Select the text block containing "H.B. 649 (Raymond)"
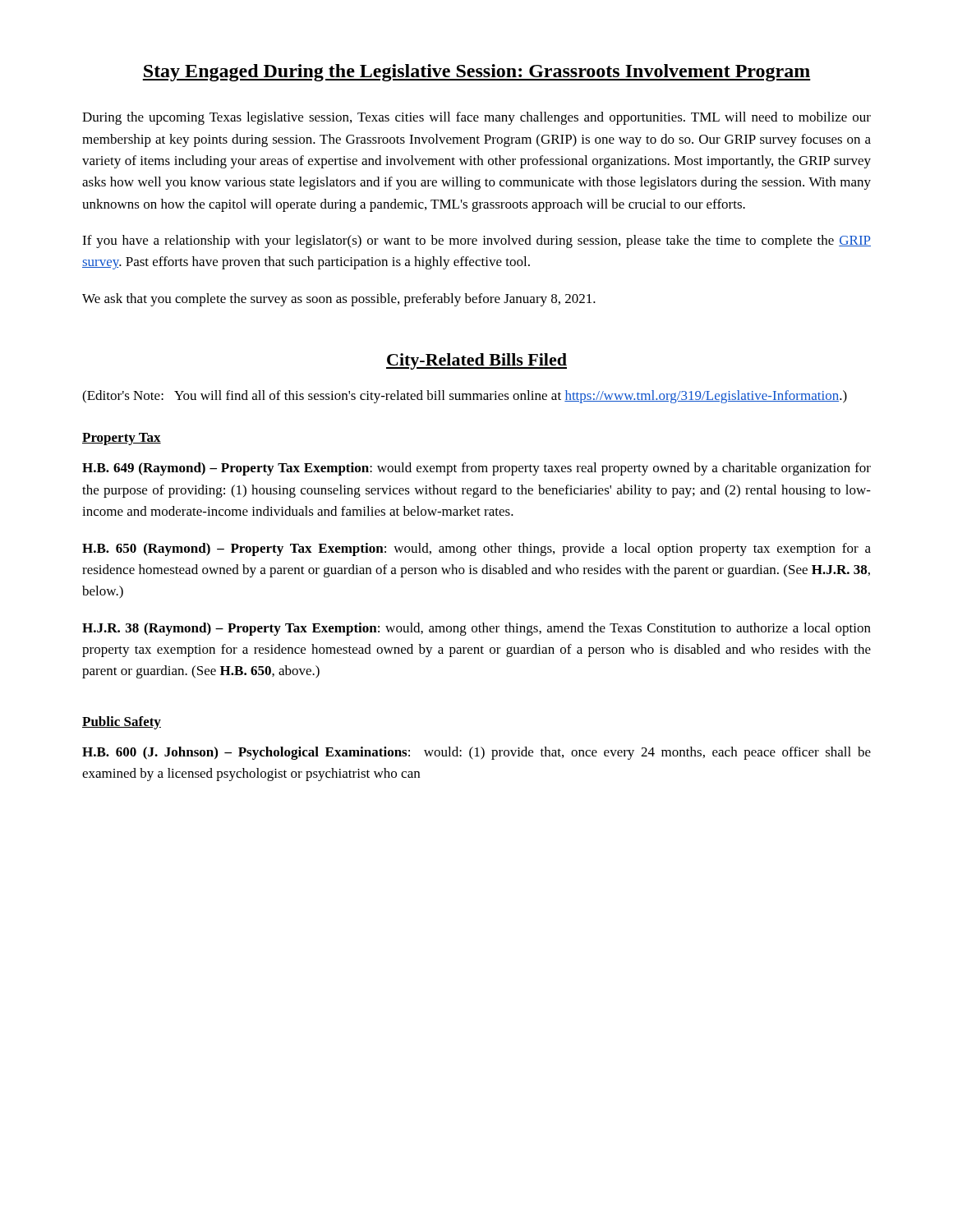The height and width of the screenshot is (1232, 953). 476,490
